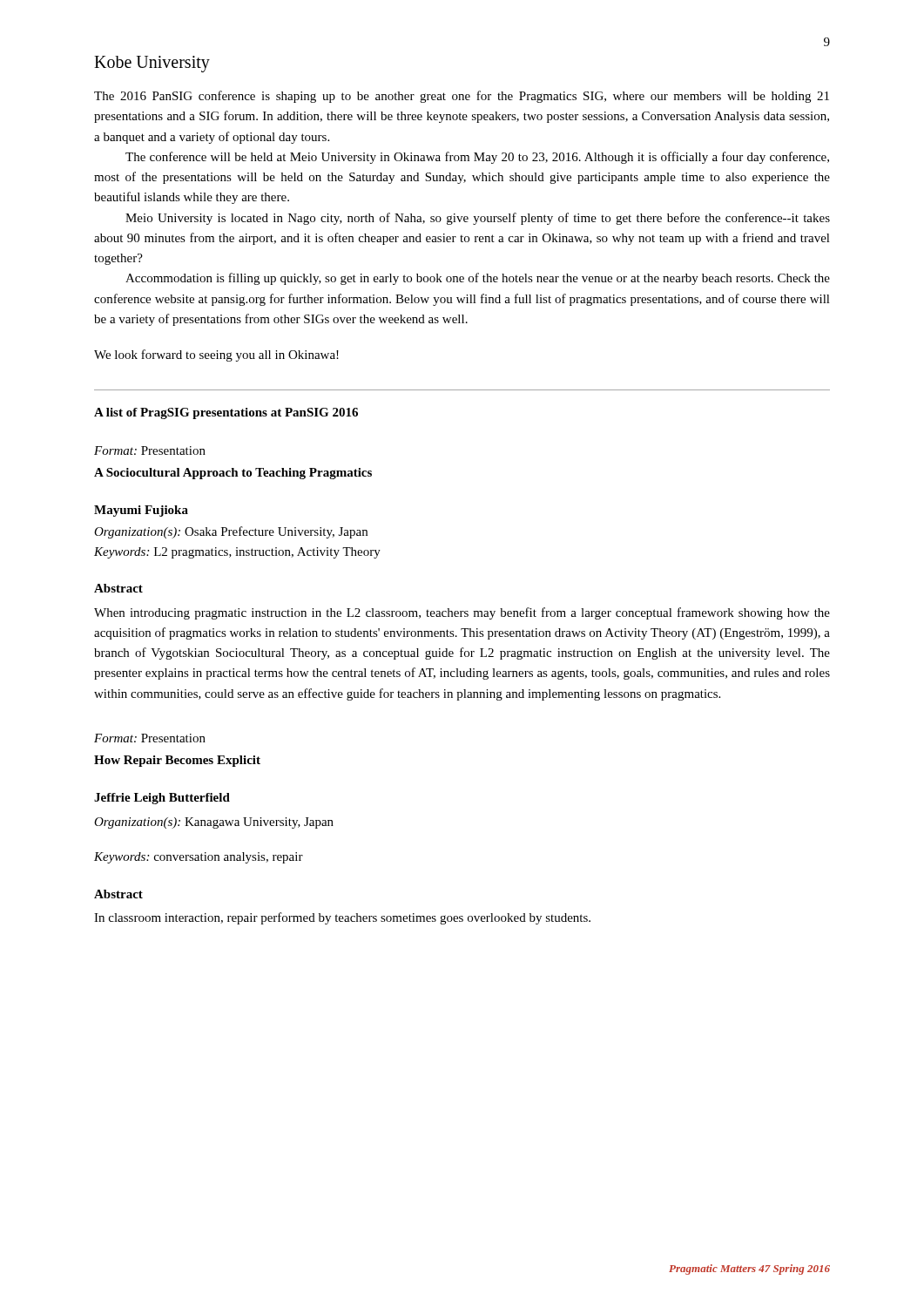The height and width of the screenshot is (1307, 924).
Task: Select the text block that says "The conference will be held at"
Action: coord(462,177)
